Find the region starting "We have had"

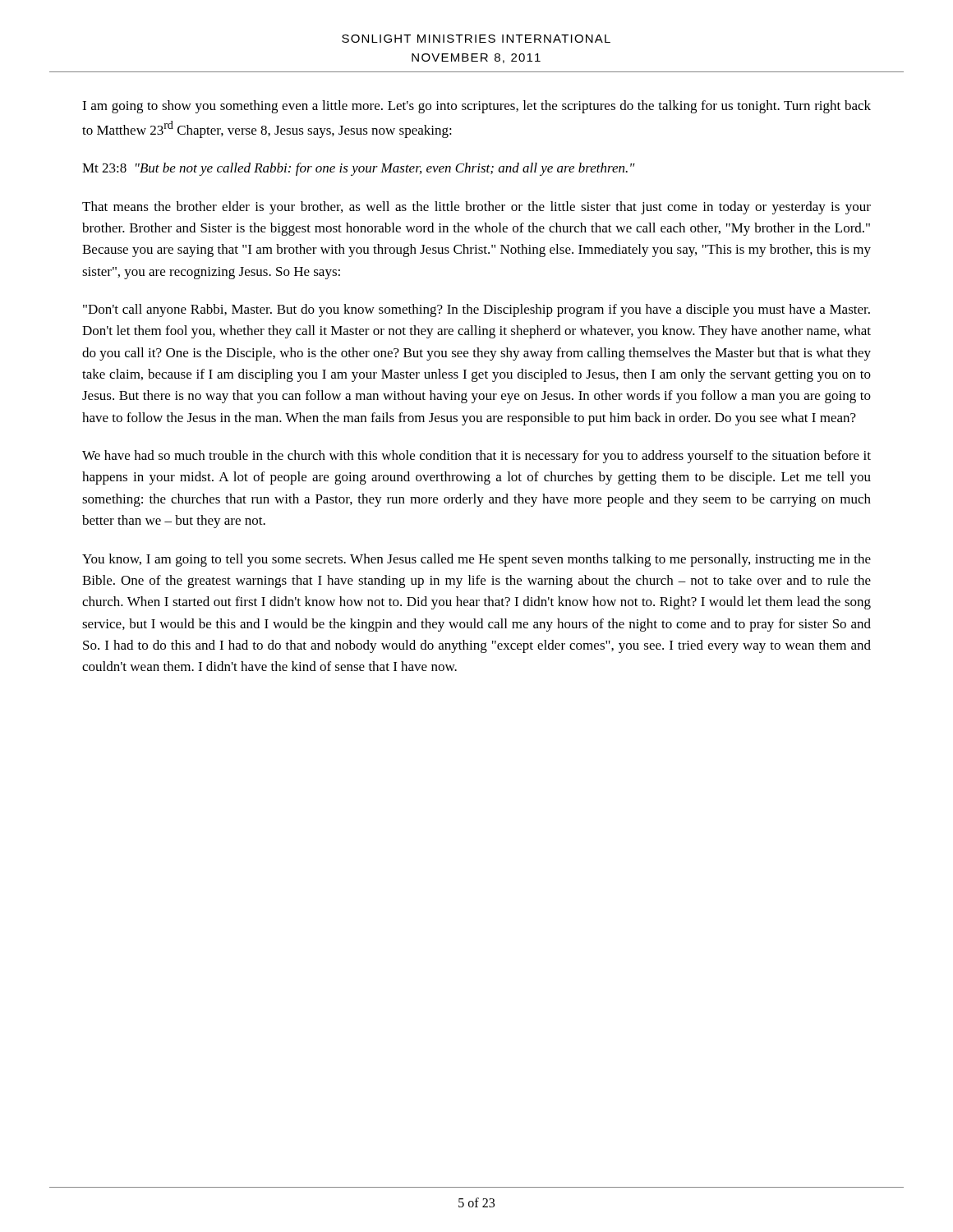(476, 488)
